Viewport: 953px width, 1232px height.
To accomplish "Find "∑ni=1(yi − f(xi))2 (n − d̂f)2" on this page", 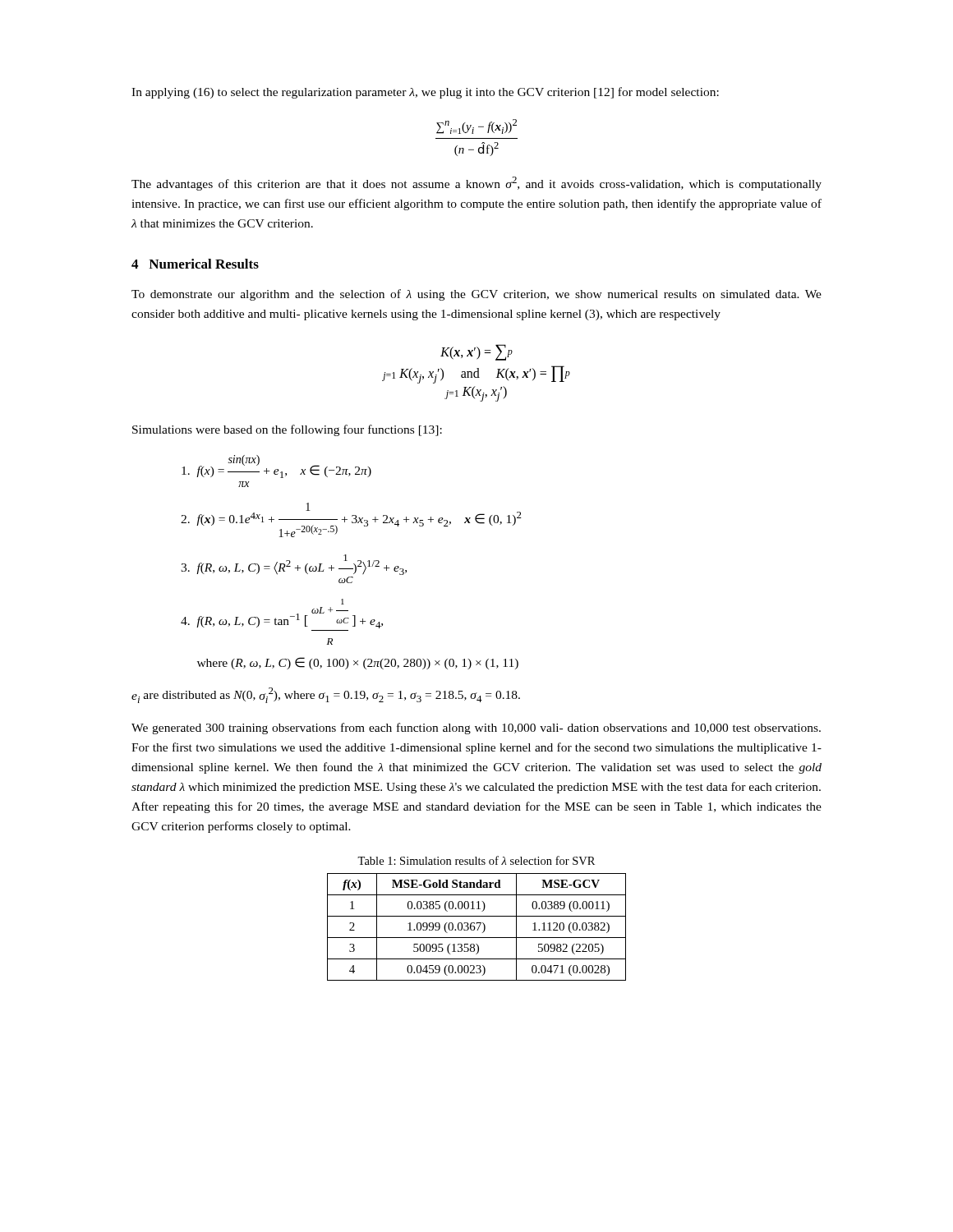I will tap(476, 137).
